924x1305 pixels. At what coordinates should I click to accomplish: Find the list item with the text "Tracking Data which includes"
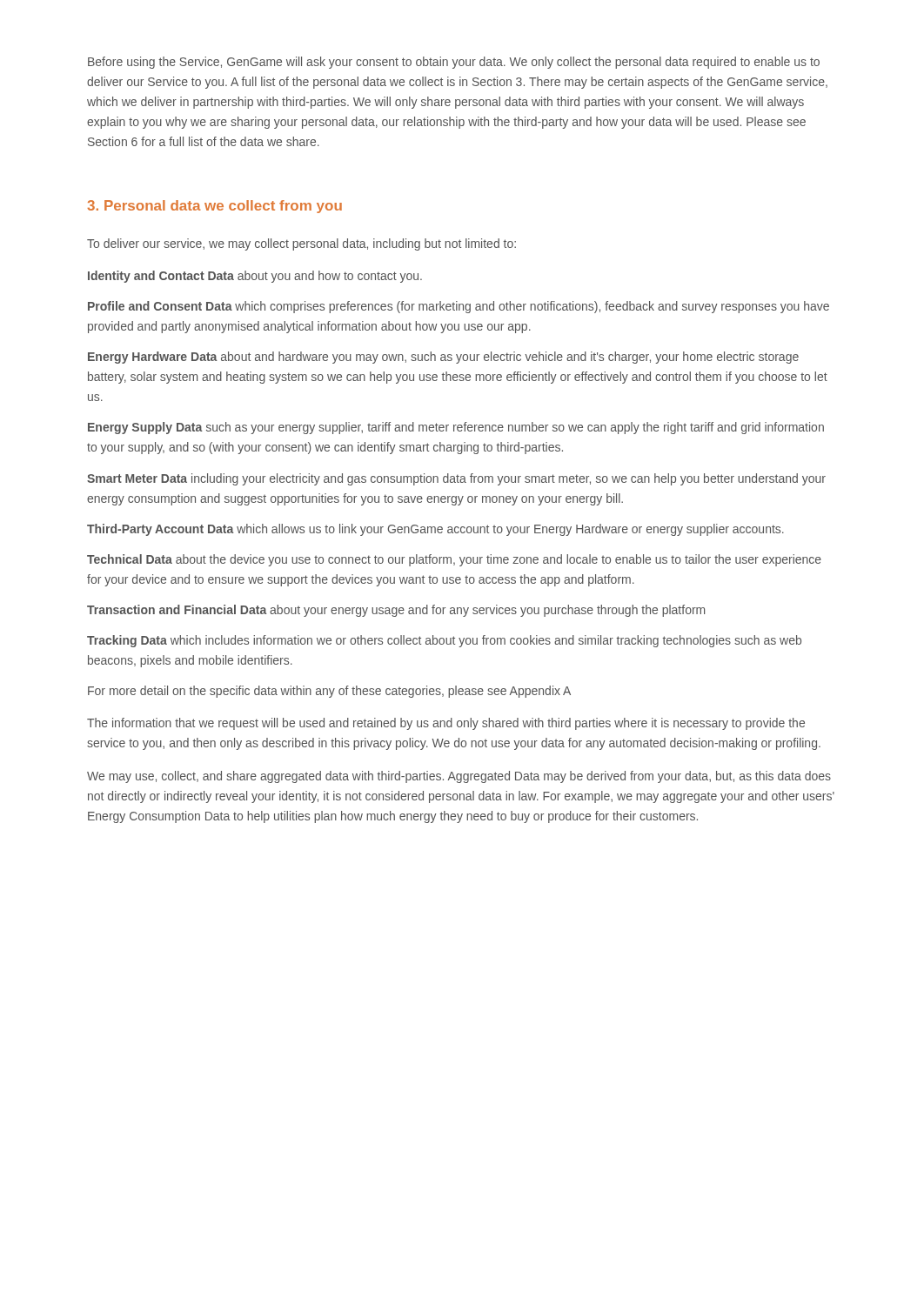(x=444, y=650)
